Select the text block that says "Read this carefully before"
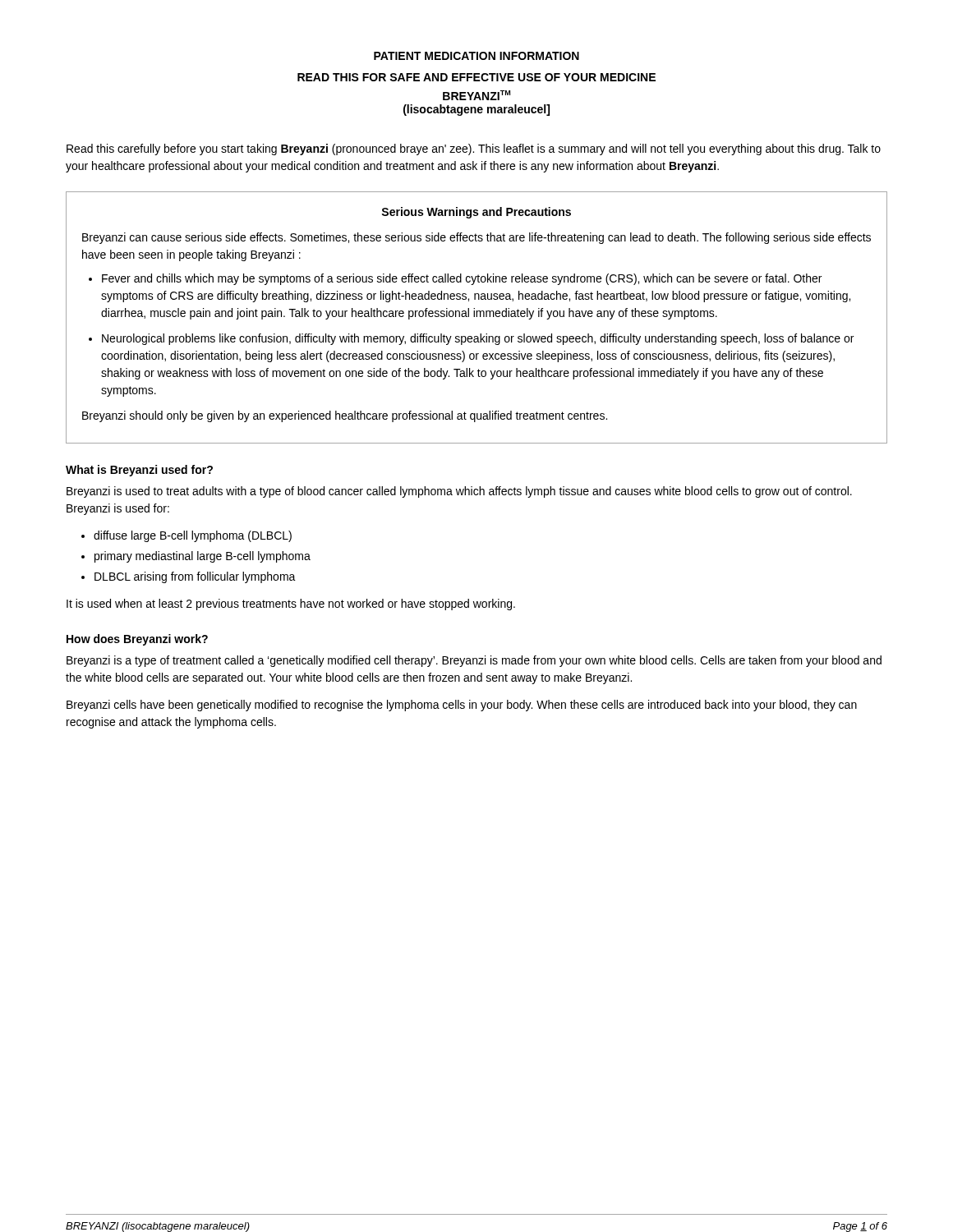The width and height of the screenshot is (953, 1232). click(473, 157)
